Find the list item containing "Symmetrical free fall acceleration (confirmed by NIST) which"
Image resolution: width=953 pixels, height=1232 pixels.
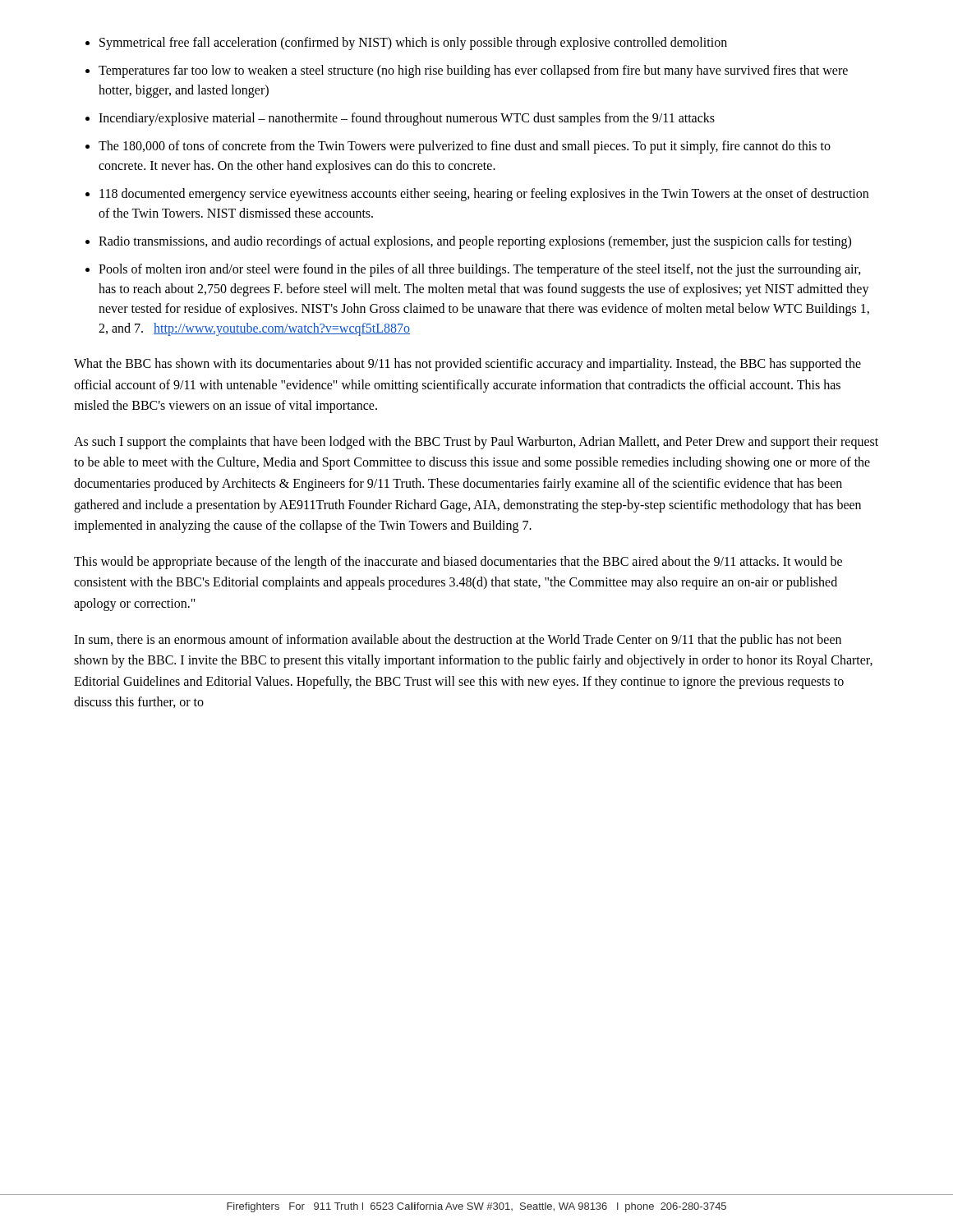tap(489, 43)
